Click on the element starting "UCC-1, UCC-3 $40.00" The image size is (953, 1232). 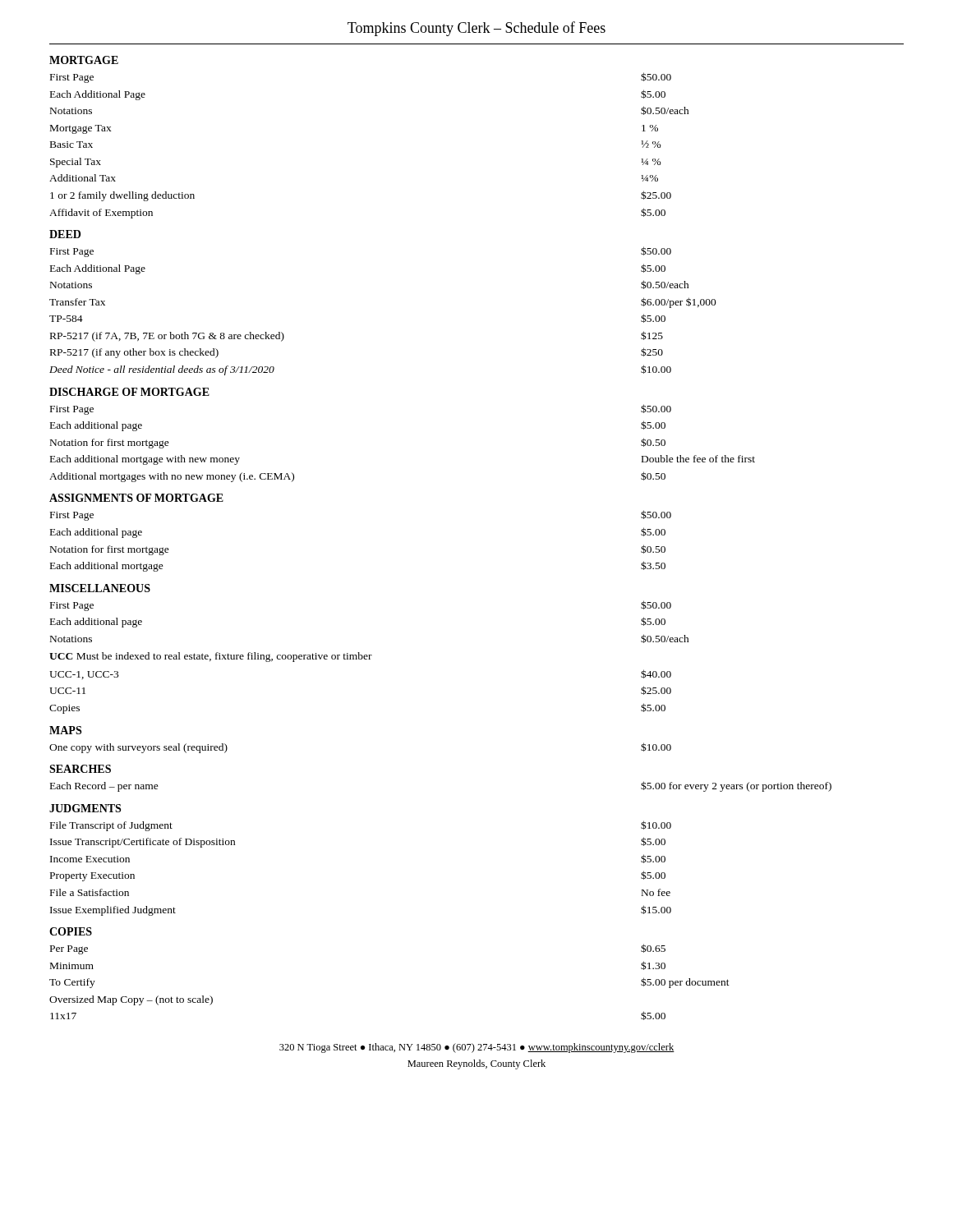pyautogui.click(x=78, y=674)
